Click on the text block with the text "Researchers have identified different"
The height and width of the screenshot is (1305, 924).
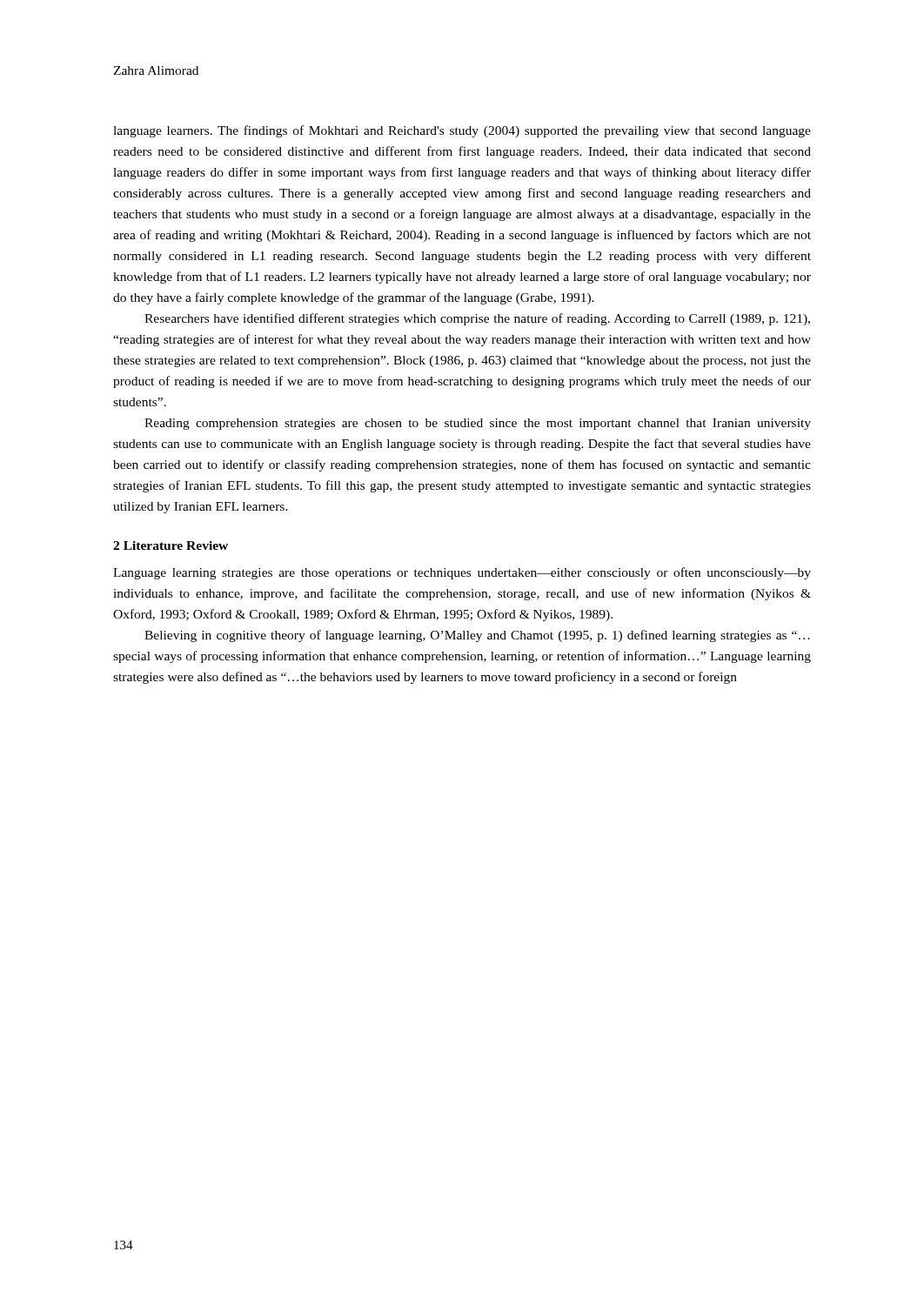point(462,360)
